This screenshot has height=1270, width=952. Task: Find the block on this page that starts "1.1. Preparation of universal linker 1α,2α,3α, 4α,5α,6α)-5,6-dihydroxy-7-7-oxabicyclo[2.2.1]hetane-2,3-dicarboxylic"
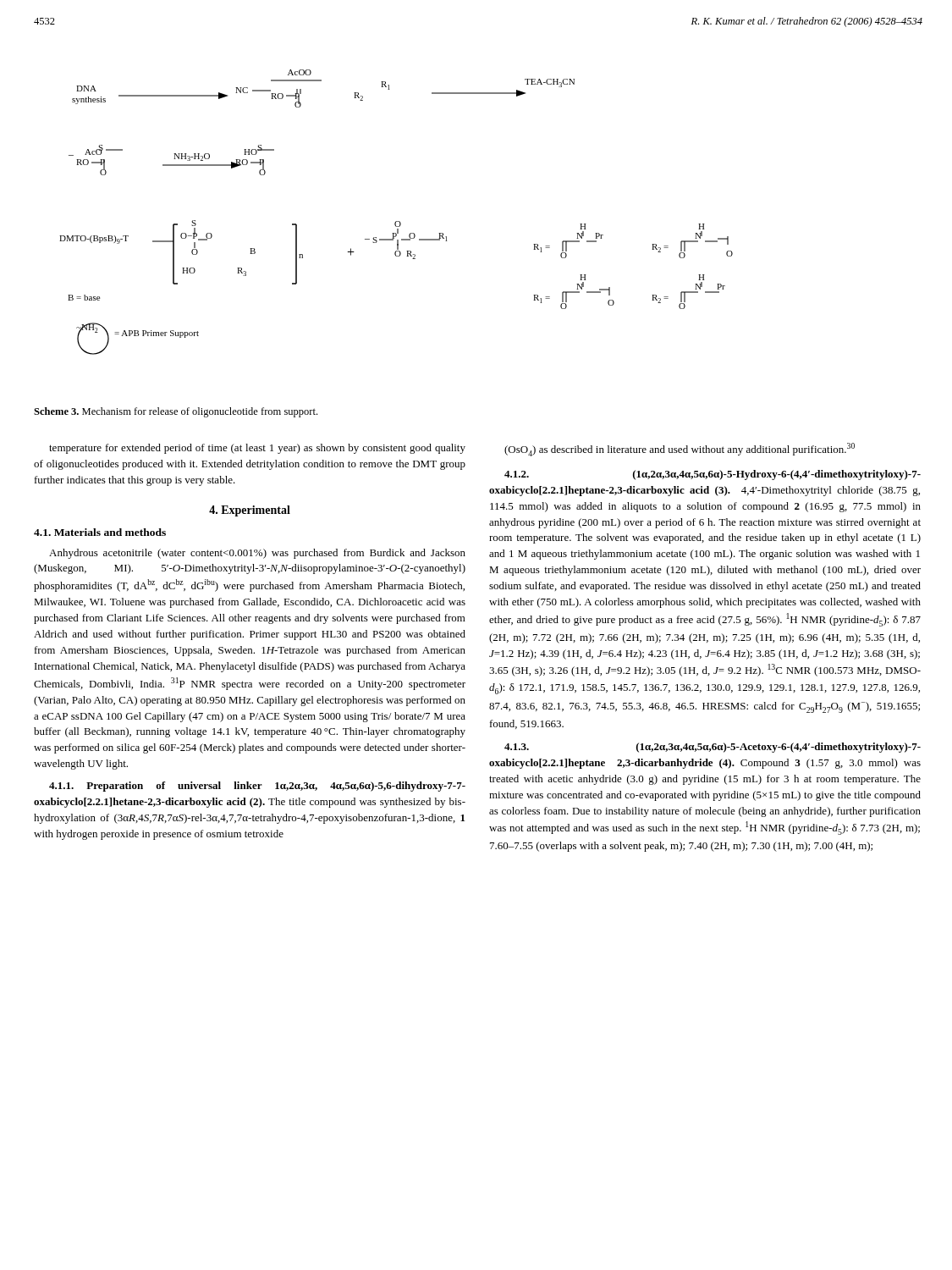[250, 810]
